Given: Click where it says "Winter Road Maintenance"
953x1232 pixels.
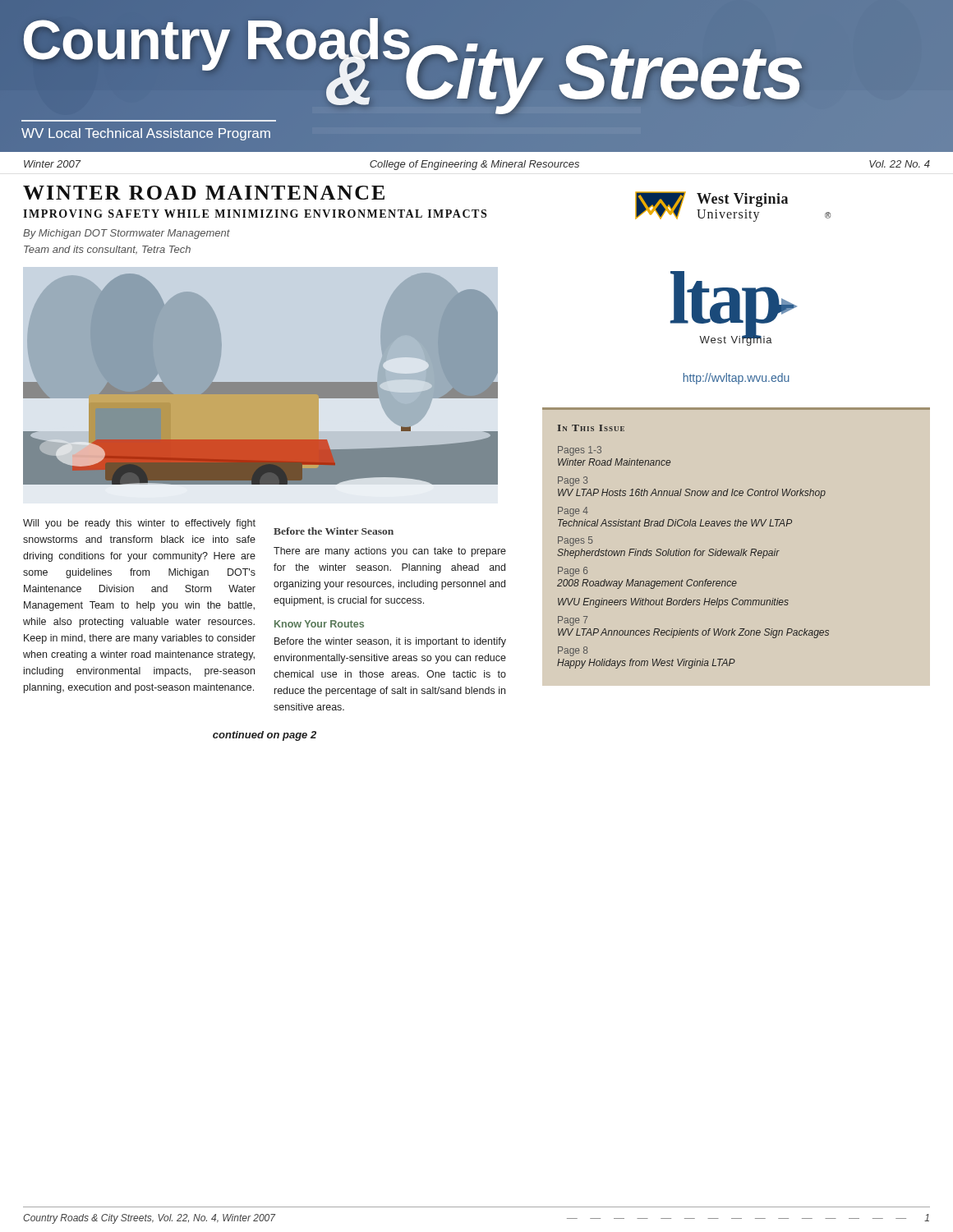Looking at the screenshot, I should point(205,193).
